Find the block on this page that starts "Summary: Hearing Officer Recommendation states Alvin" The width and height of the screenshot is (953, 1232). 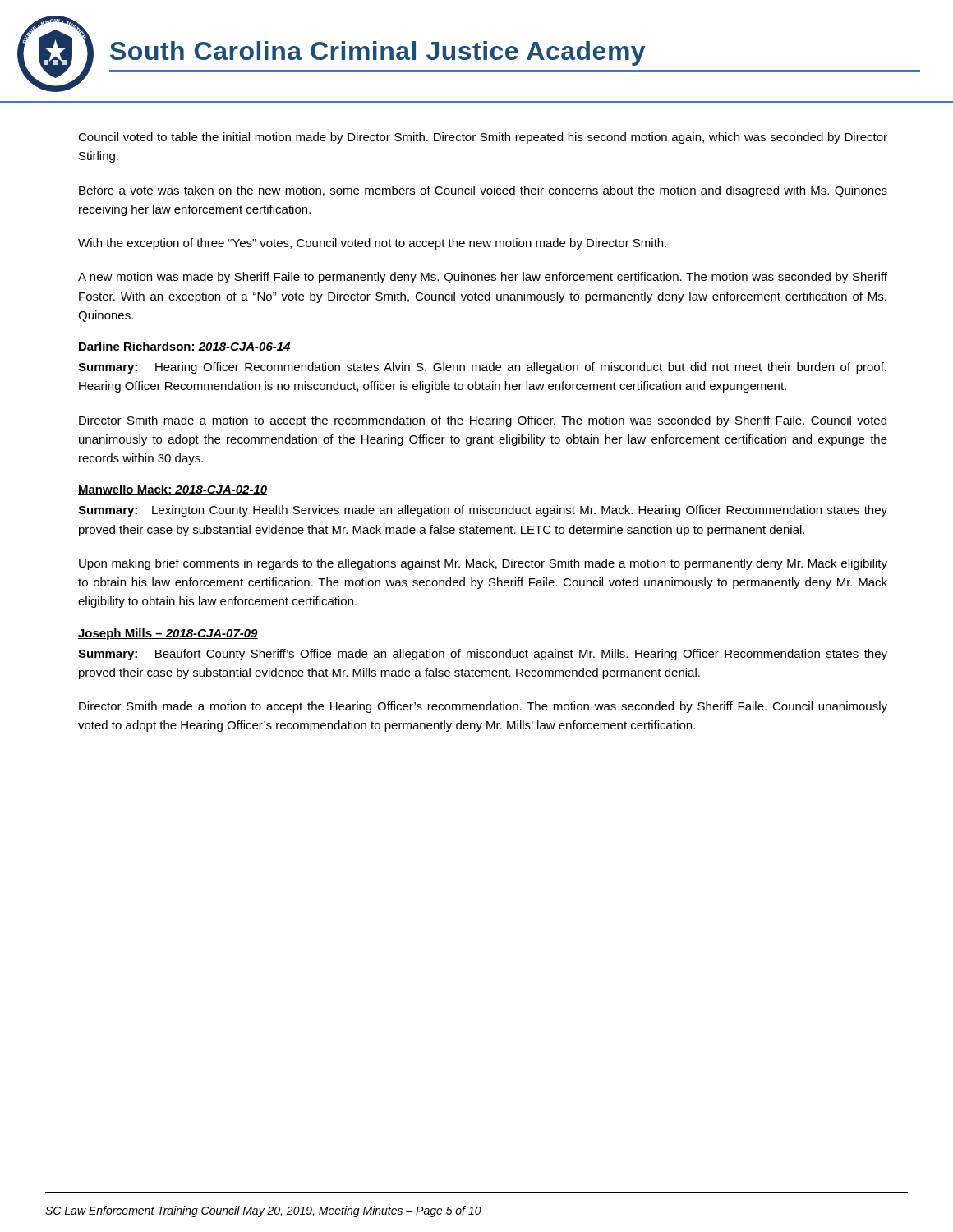(x=483, y=376)
